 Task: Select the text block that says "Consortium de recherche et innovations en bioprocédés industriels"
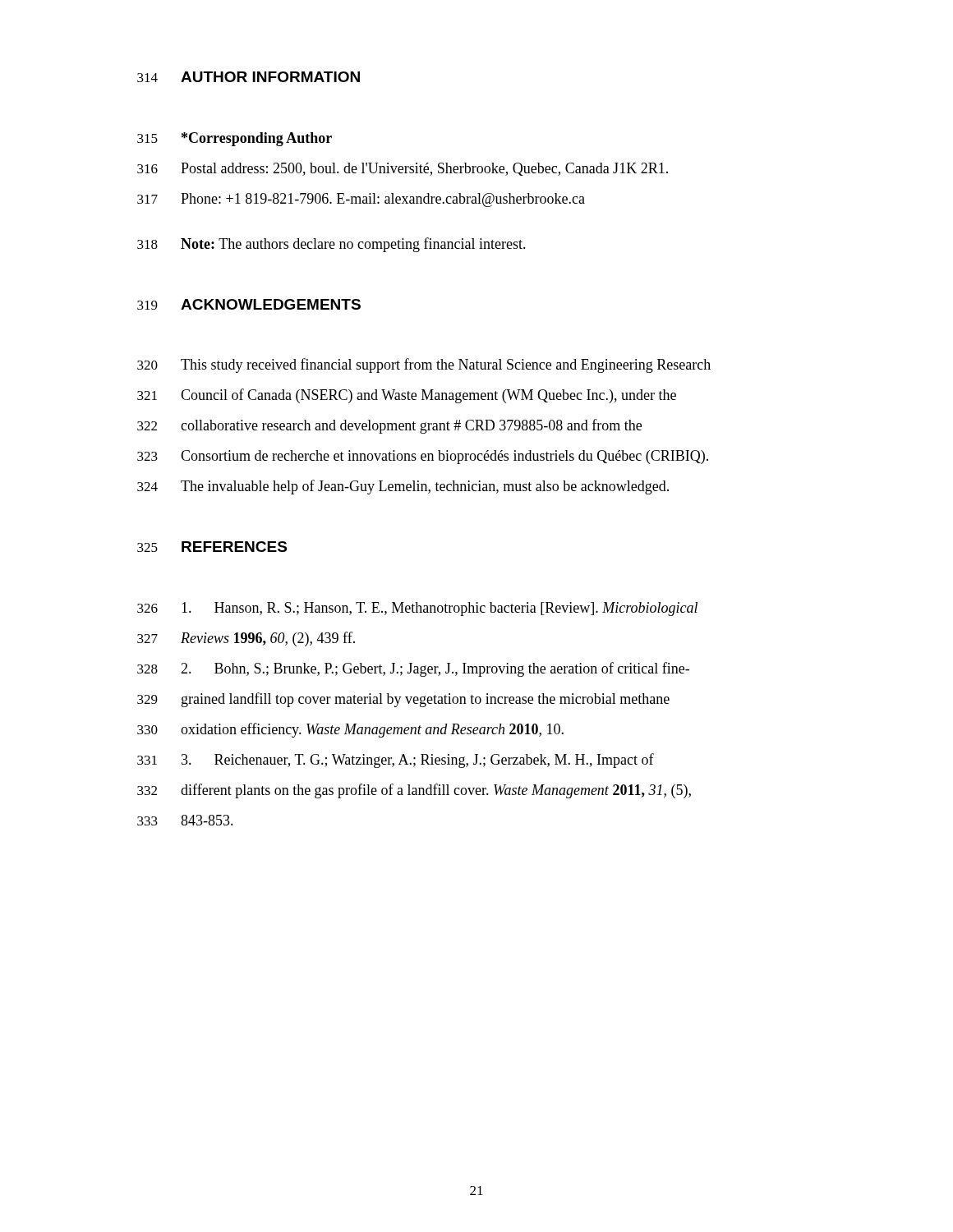tap(445, 456)
